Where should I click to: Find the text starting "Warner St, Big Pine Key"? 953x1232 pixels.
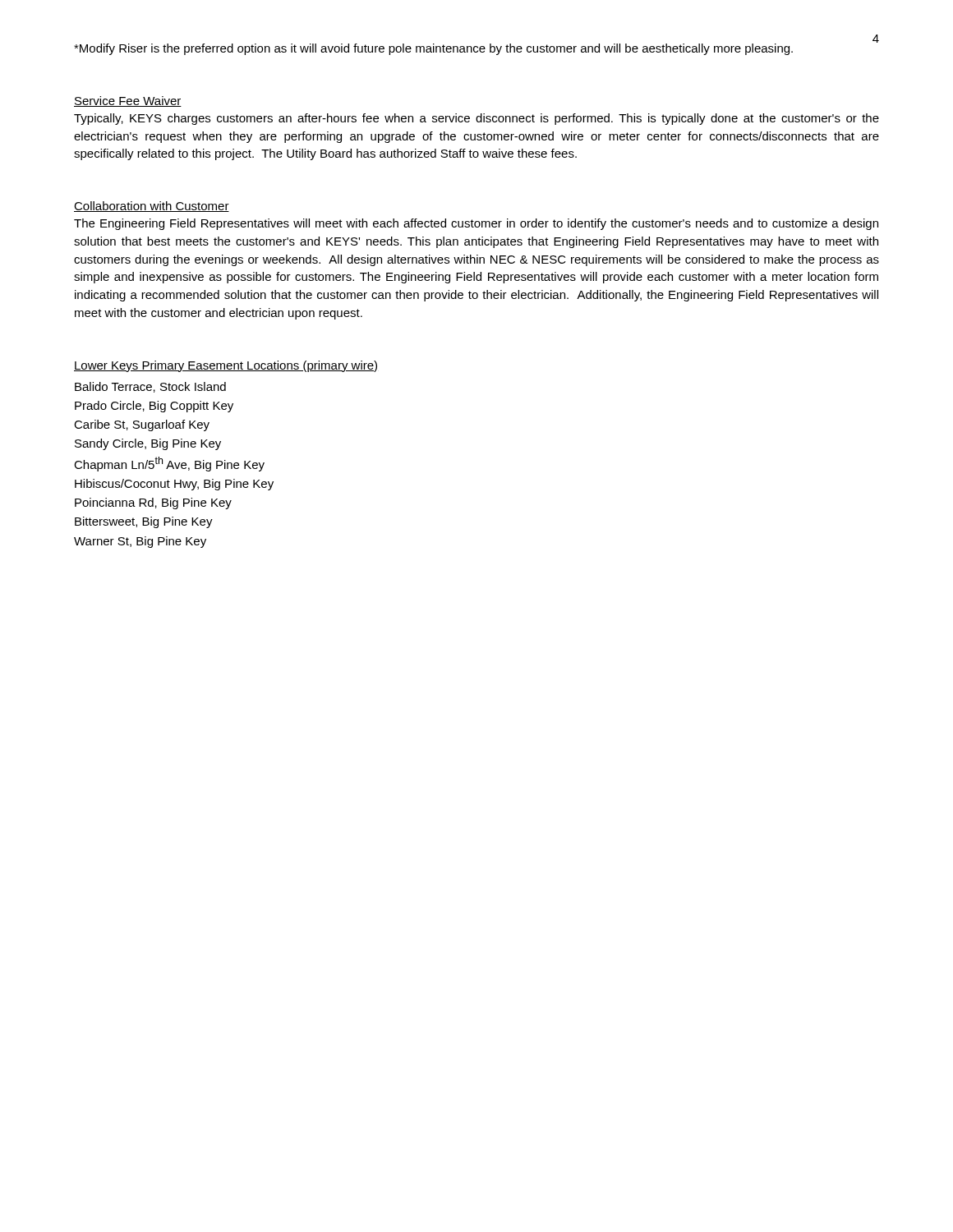pos(140,540)
